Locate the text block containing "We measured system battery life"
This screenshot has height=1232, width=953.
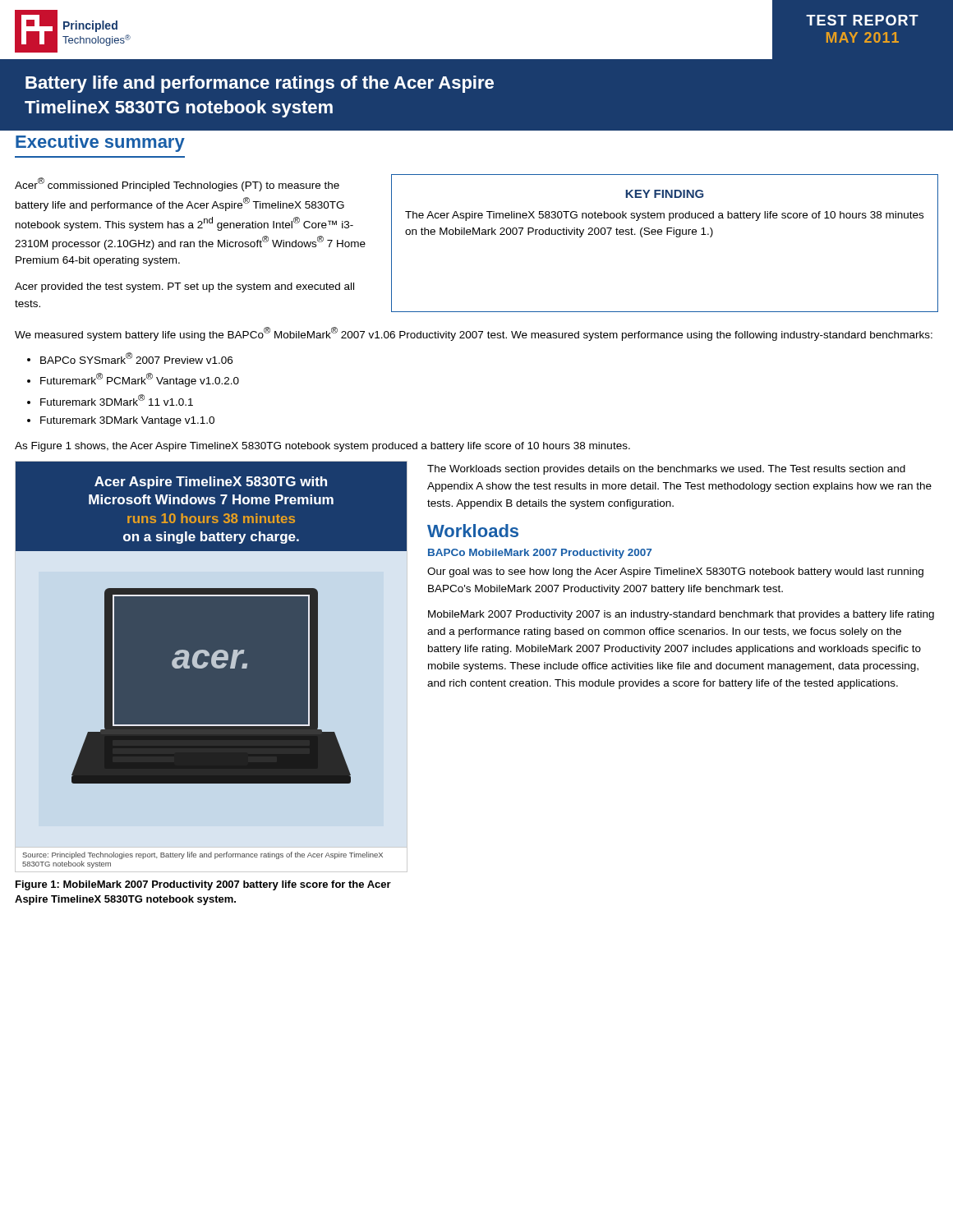474,333
